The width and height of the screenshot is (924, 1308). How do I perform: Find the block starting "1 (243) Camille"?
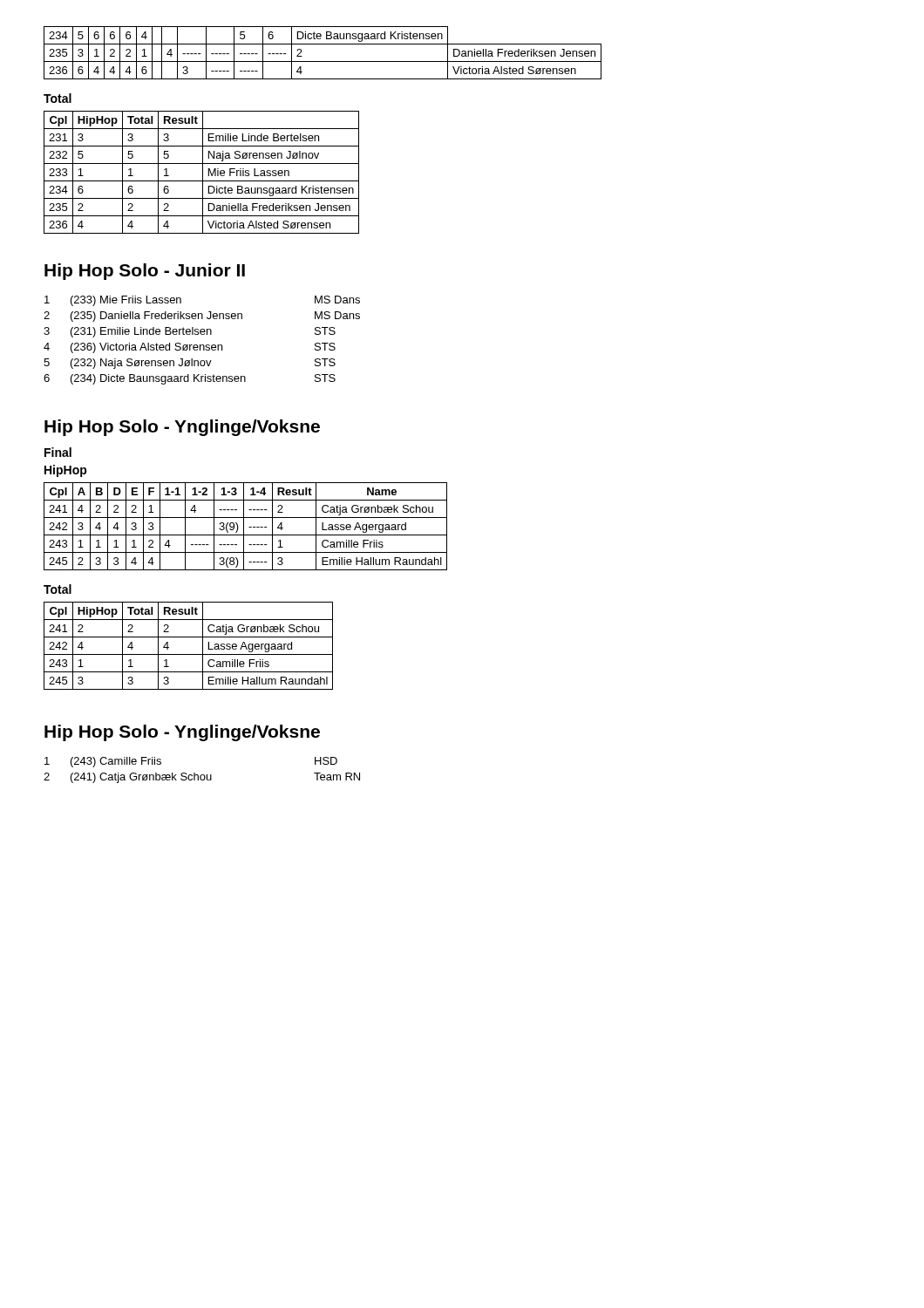pos(191,761)
